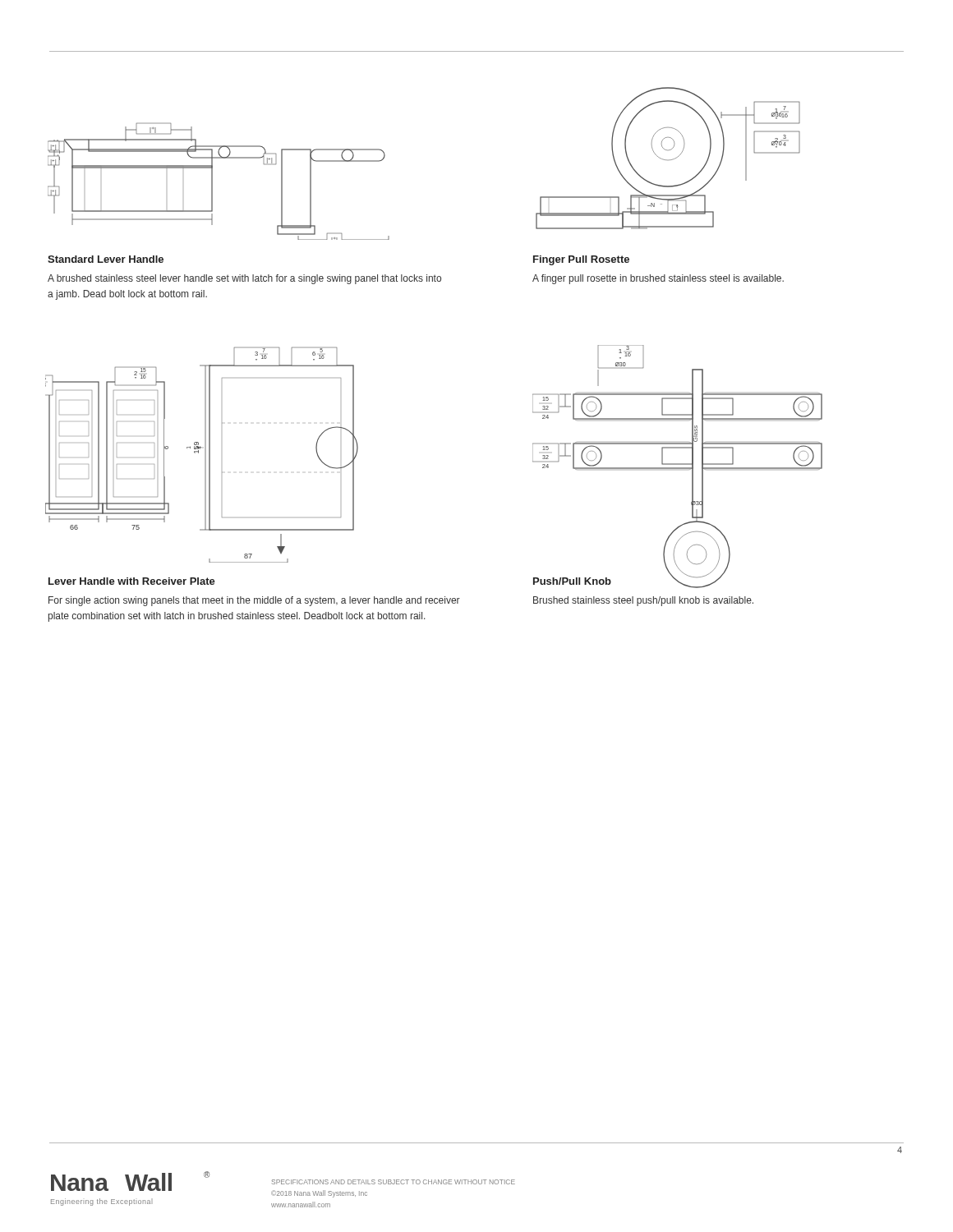The height and width of the screenshot is (1232, 953).
Task: Select the section header that reads "Lever Handle with Receiver"
Action: coord(131,581)
